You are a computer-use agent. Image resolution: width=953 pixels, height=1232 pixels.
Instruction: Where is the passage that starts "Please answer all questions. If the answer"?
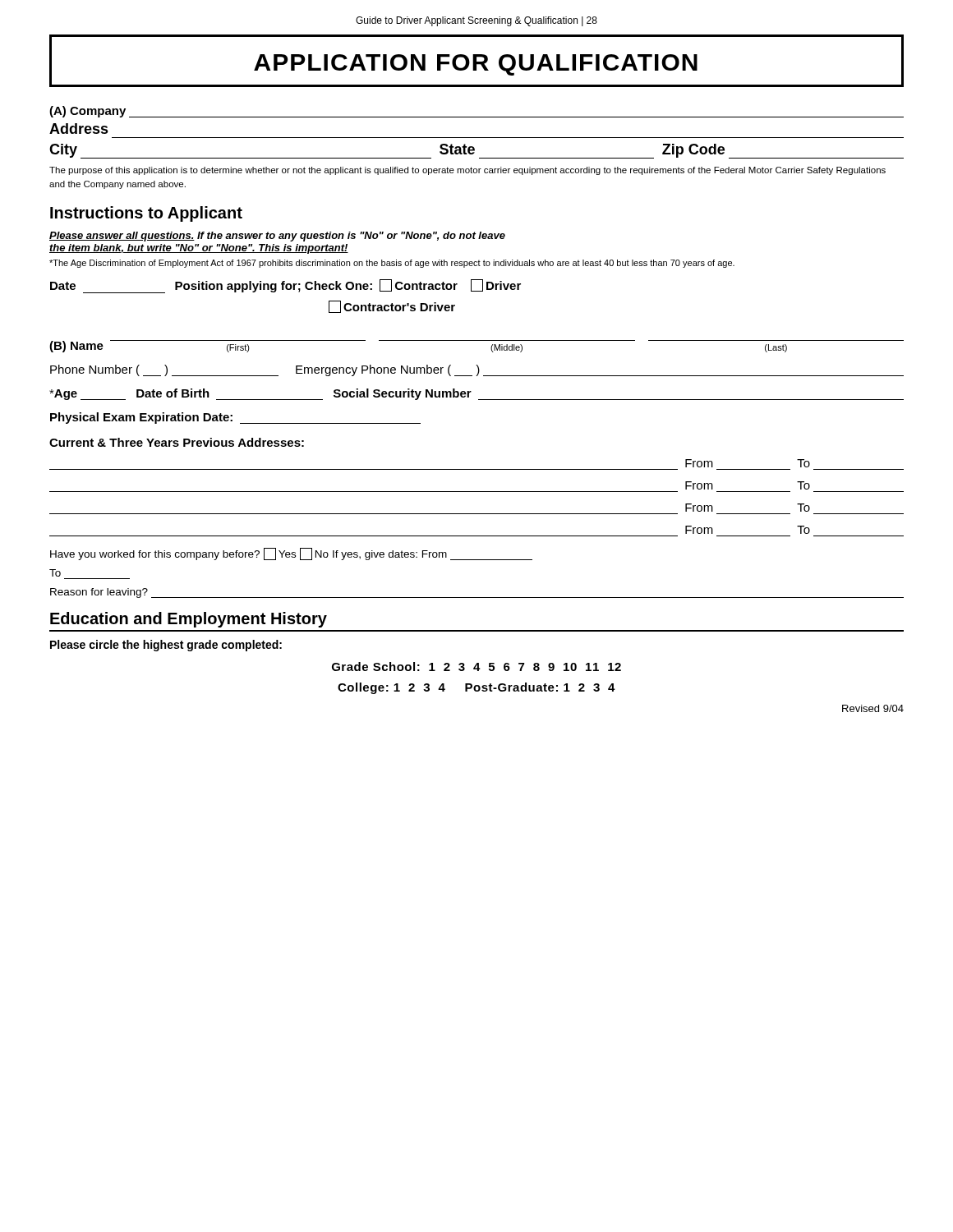pos(277,241)
